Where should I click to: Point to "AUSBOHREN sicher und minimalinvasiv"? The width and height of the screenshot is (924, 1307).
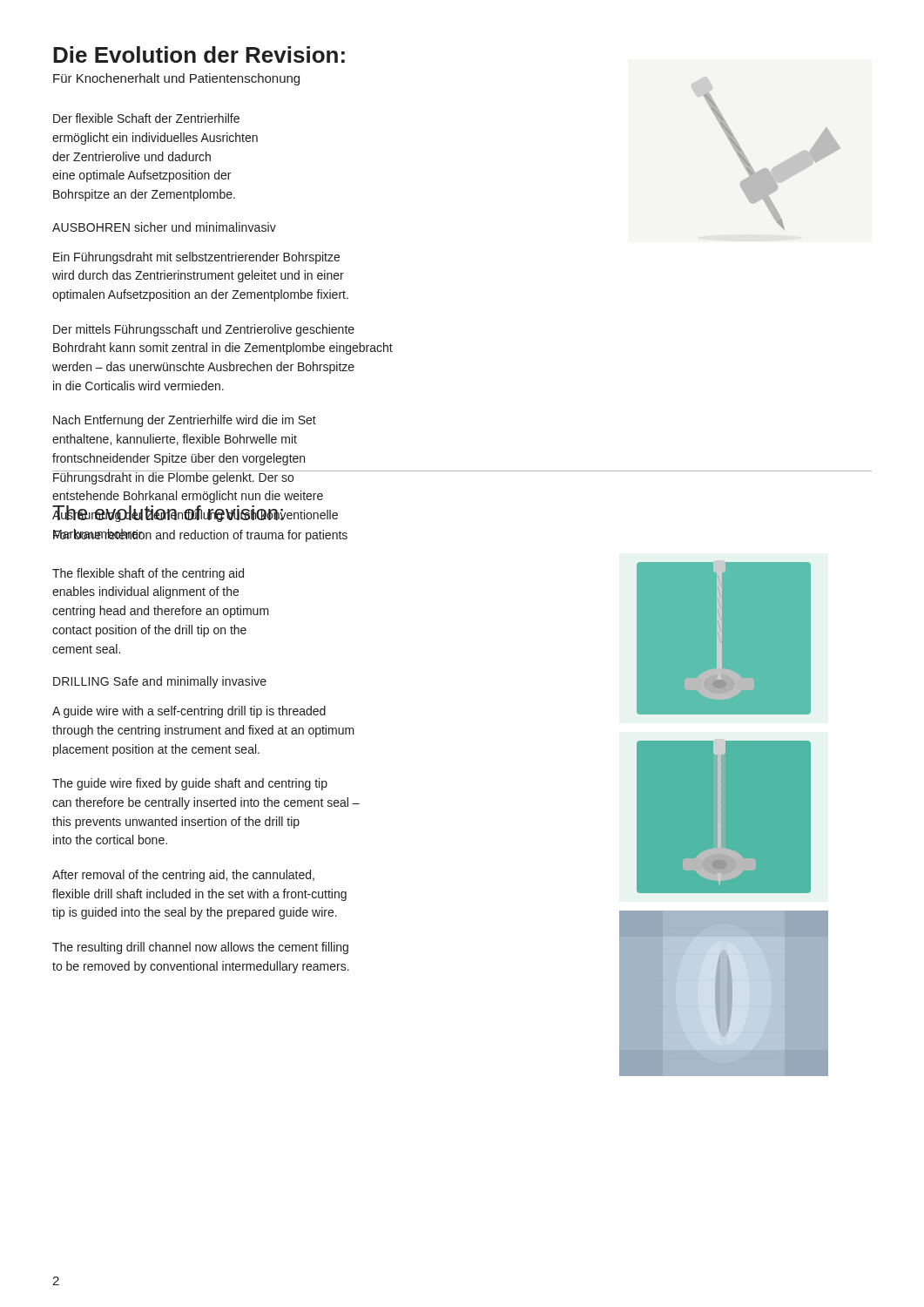point(164,227)
